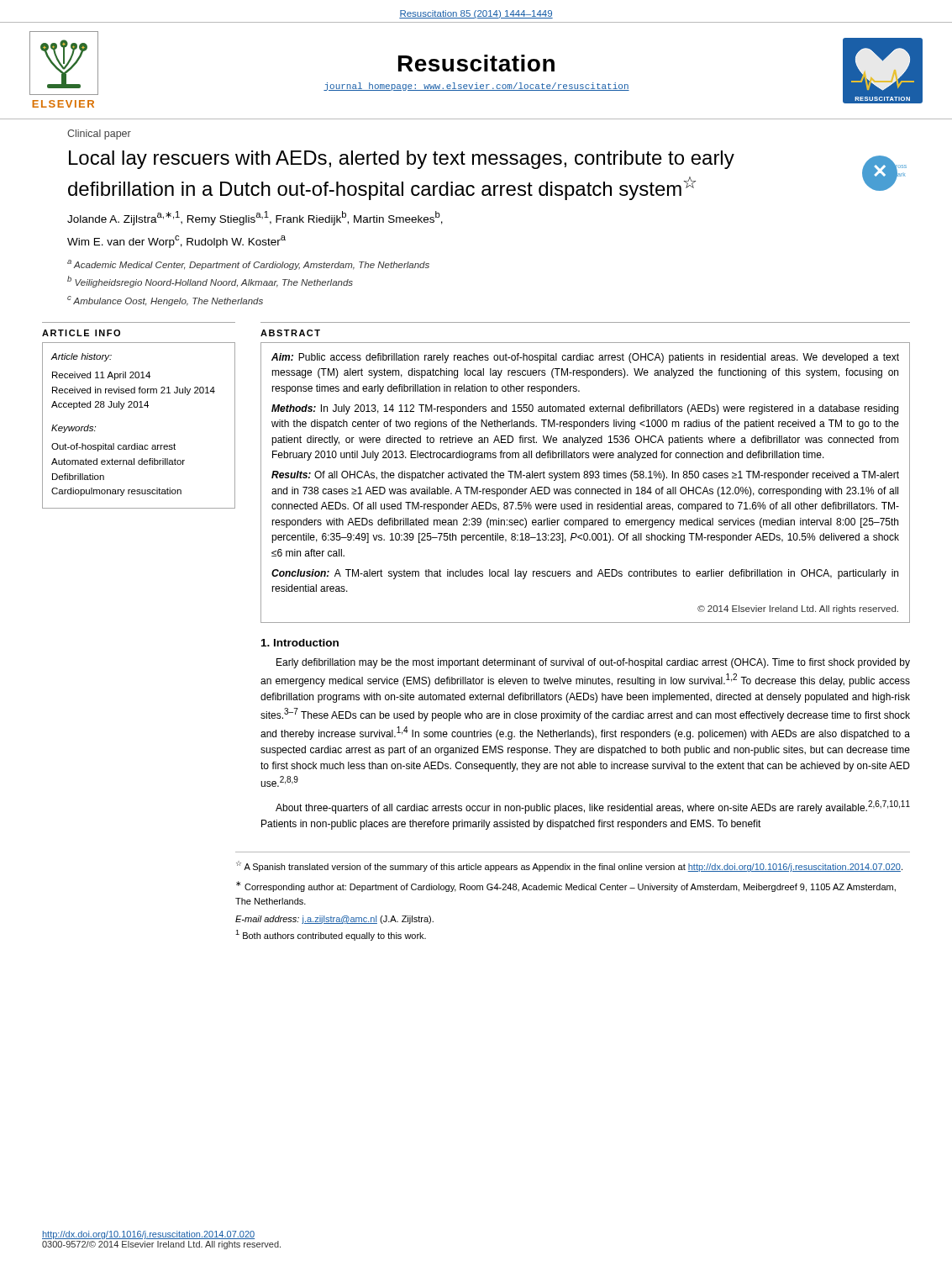Click the passage that begins "Keywords: Out-of-hospital cardiac arrest Automated external defibrillator Defibrillation"
This screenshot has height=1261, width=952.
[x=139, y=459]
